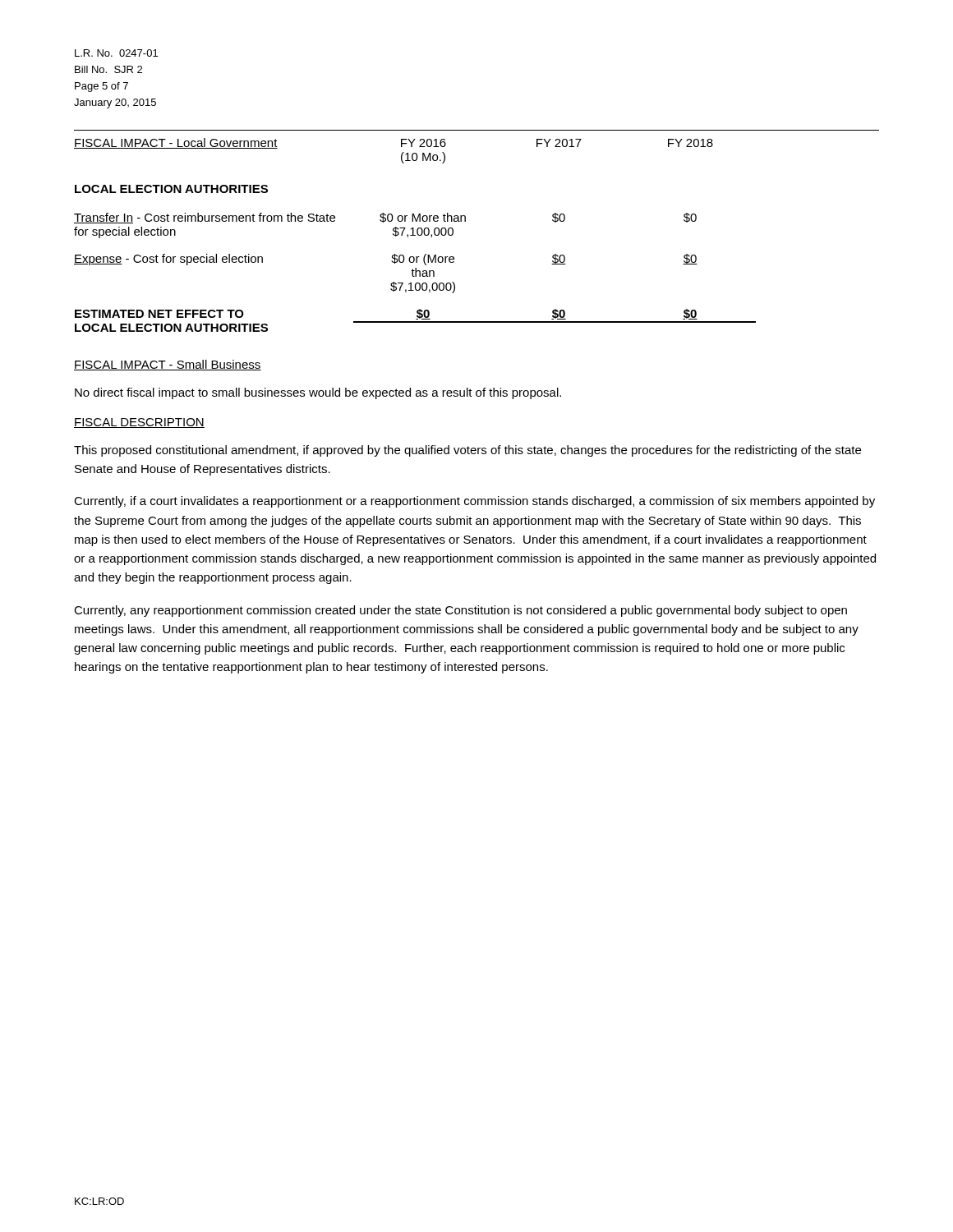This screenshot has height=1232, width=953.
Task: Where is the passage that starts "Currently, if a court invalidates a reapportionment"?
Action: coord(475,539)
